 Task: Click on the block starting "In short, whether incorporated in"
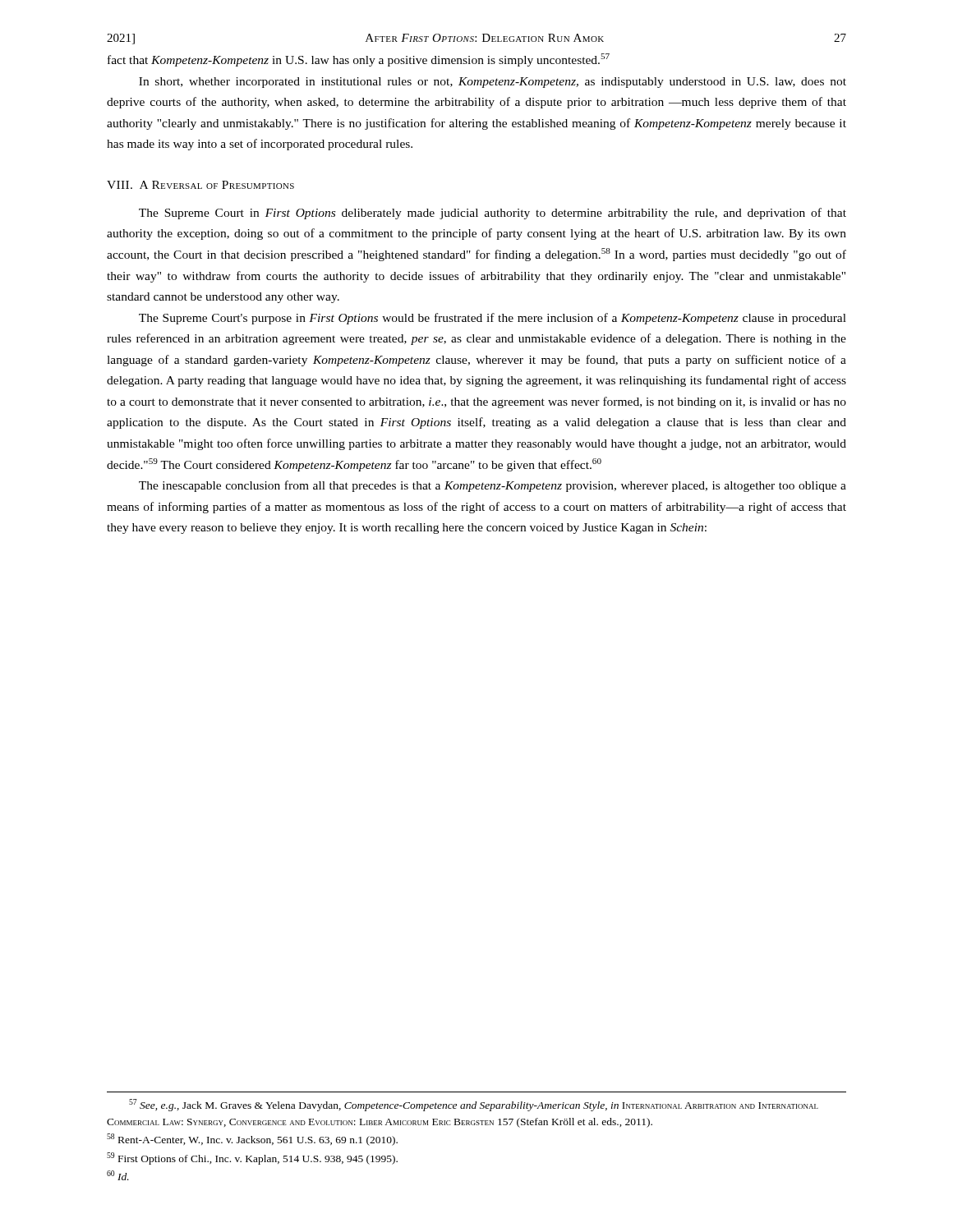point(476,112)
